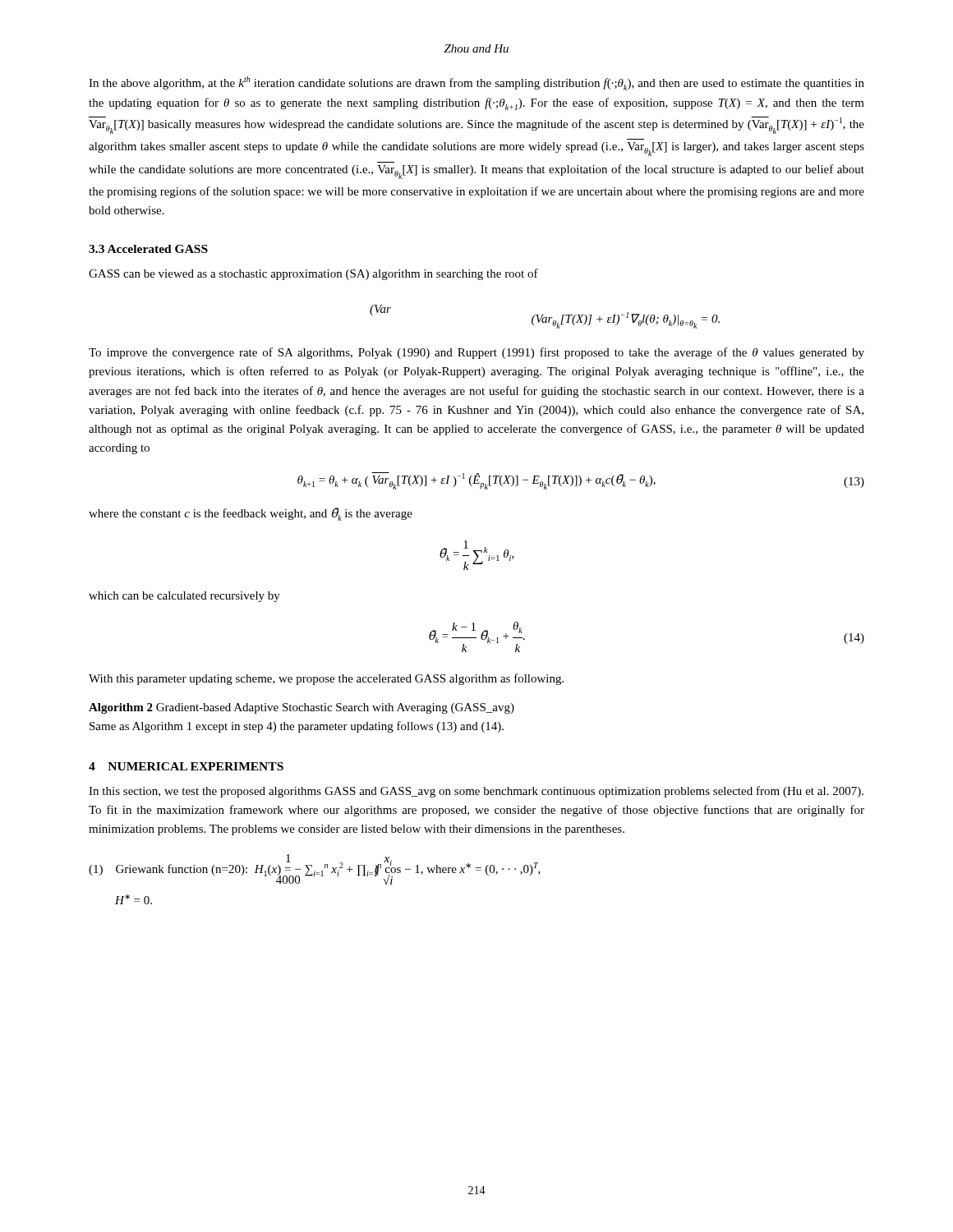Click on the text block with the text "In the above algorithm, at the"

tap(476, 146)
